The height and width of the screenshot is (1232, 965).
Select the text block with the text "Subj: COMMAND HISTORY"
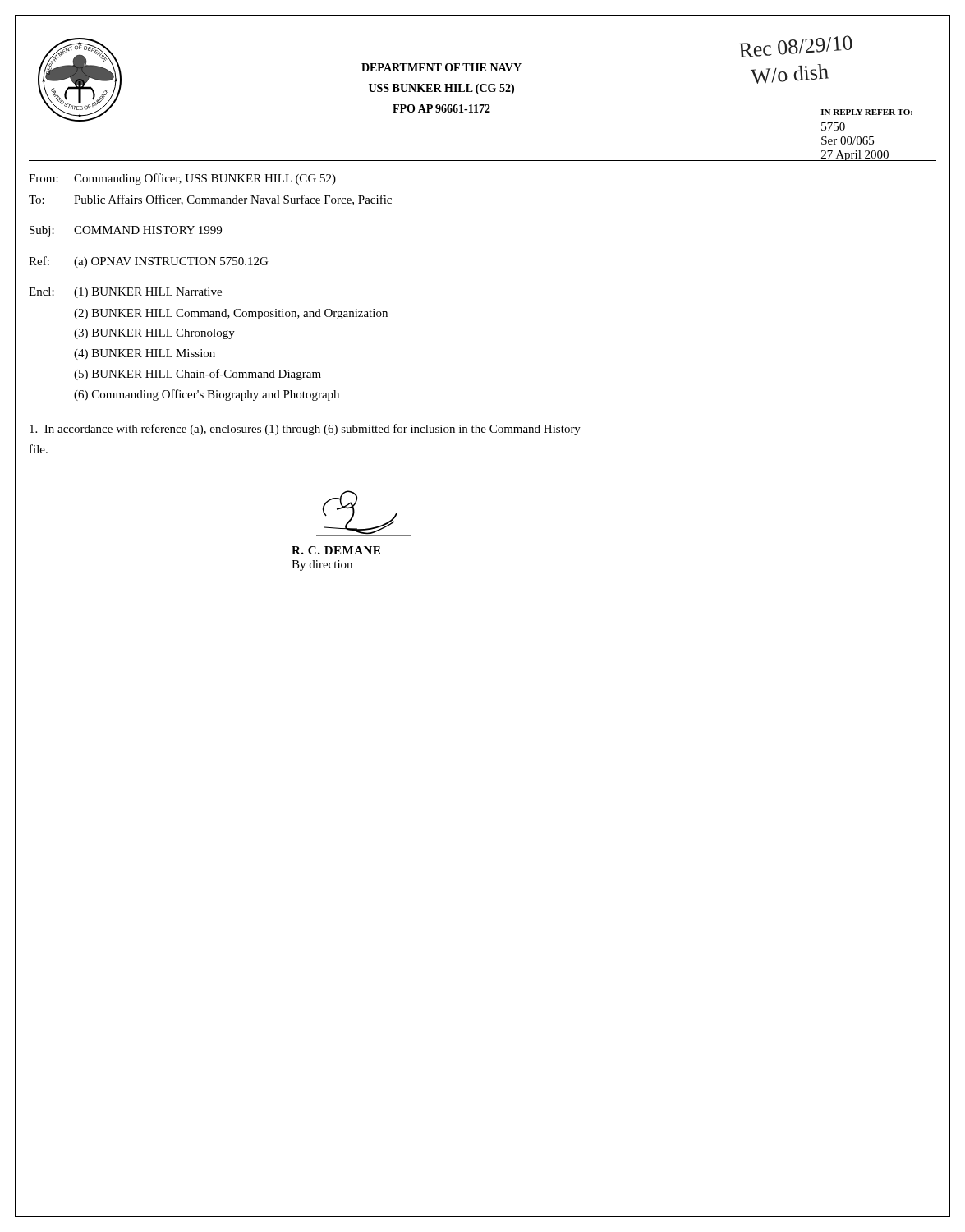(126, 231)
